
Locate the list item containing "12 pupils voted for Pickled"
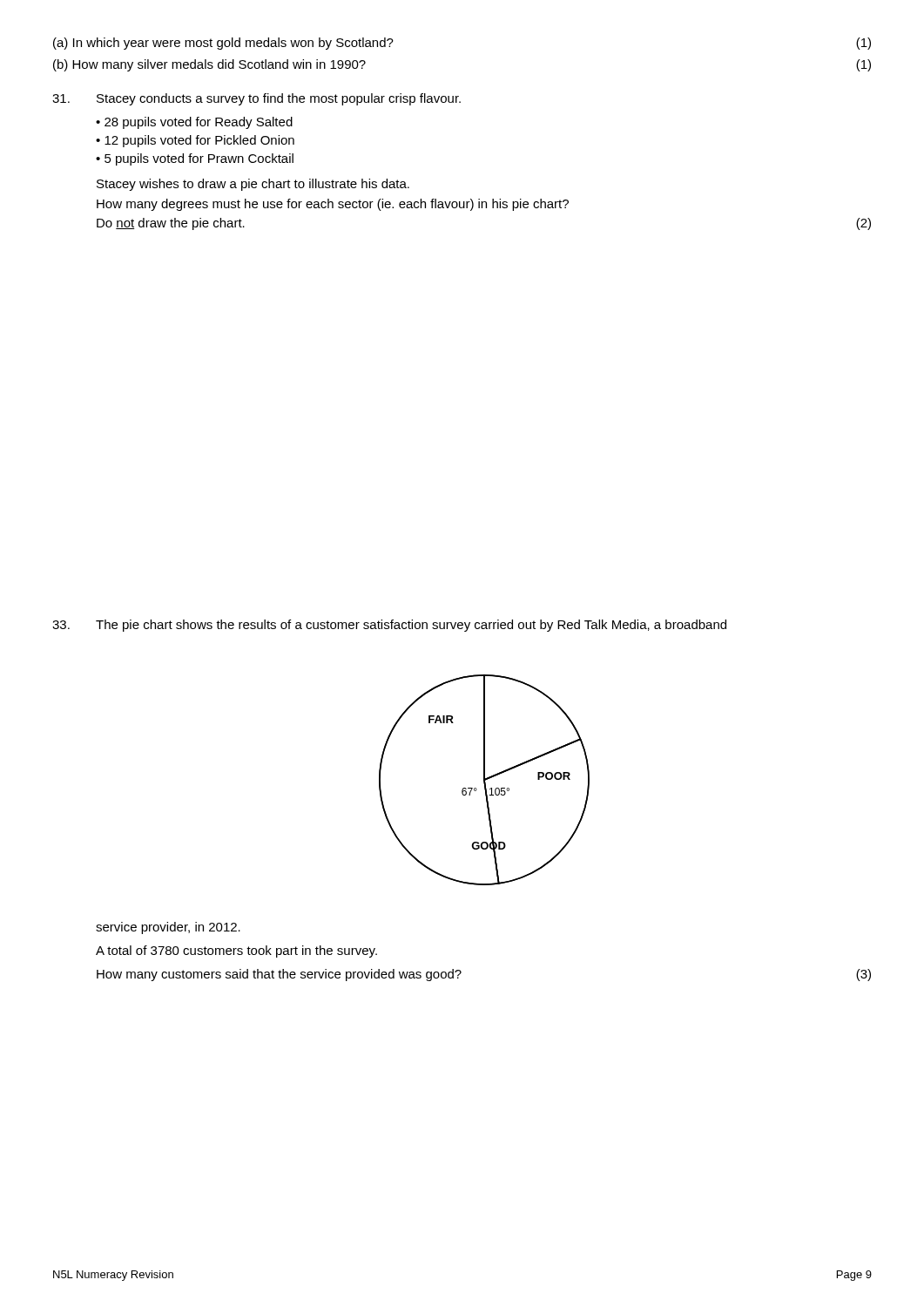(x=199, y=140)
